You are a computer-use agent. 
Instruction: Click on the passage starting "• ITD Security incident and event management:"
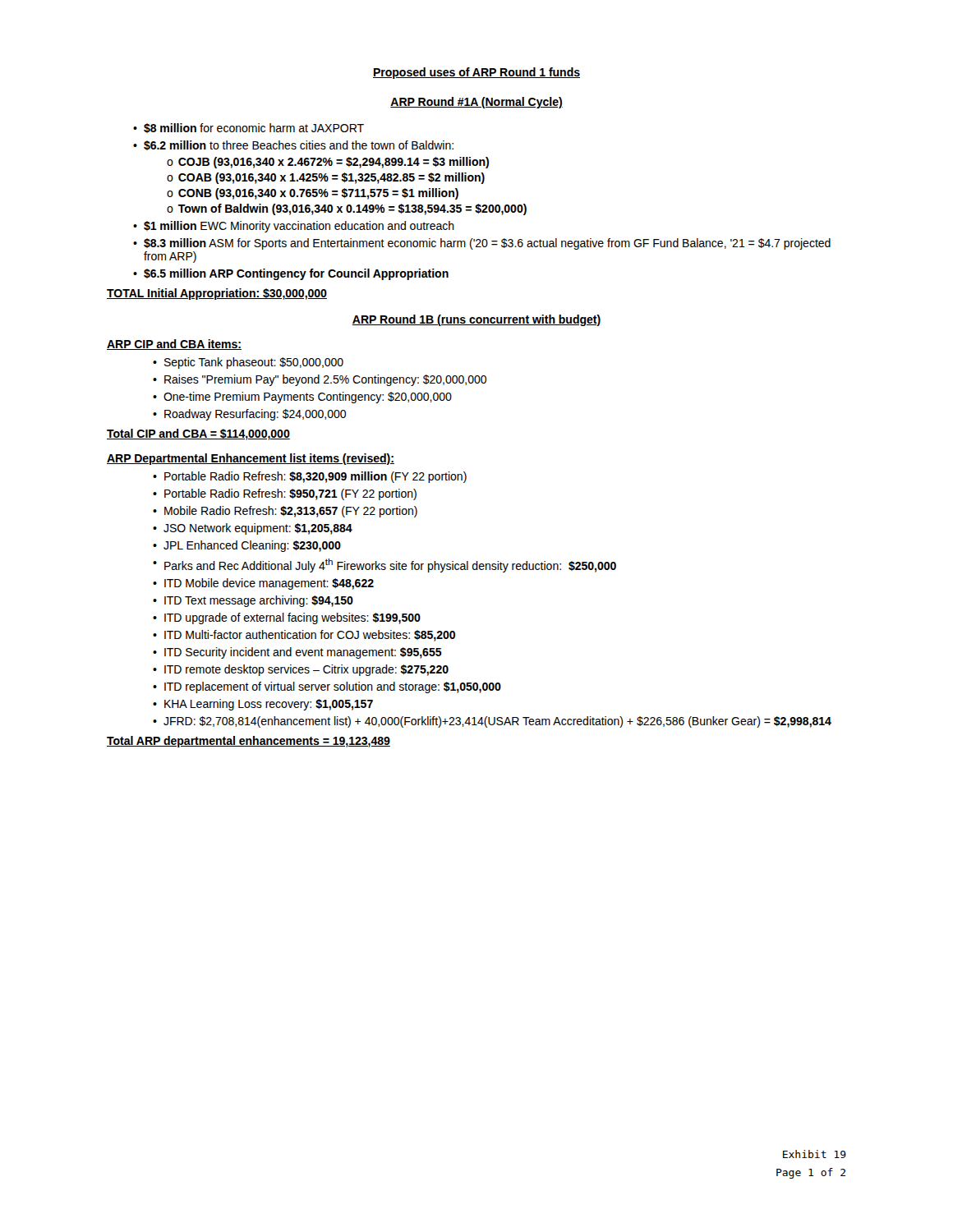[x=297, y=652]
